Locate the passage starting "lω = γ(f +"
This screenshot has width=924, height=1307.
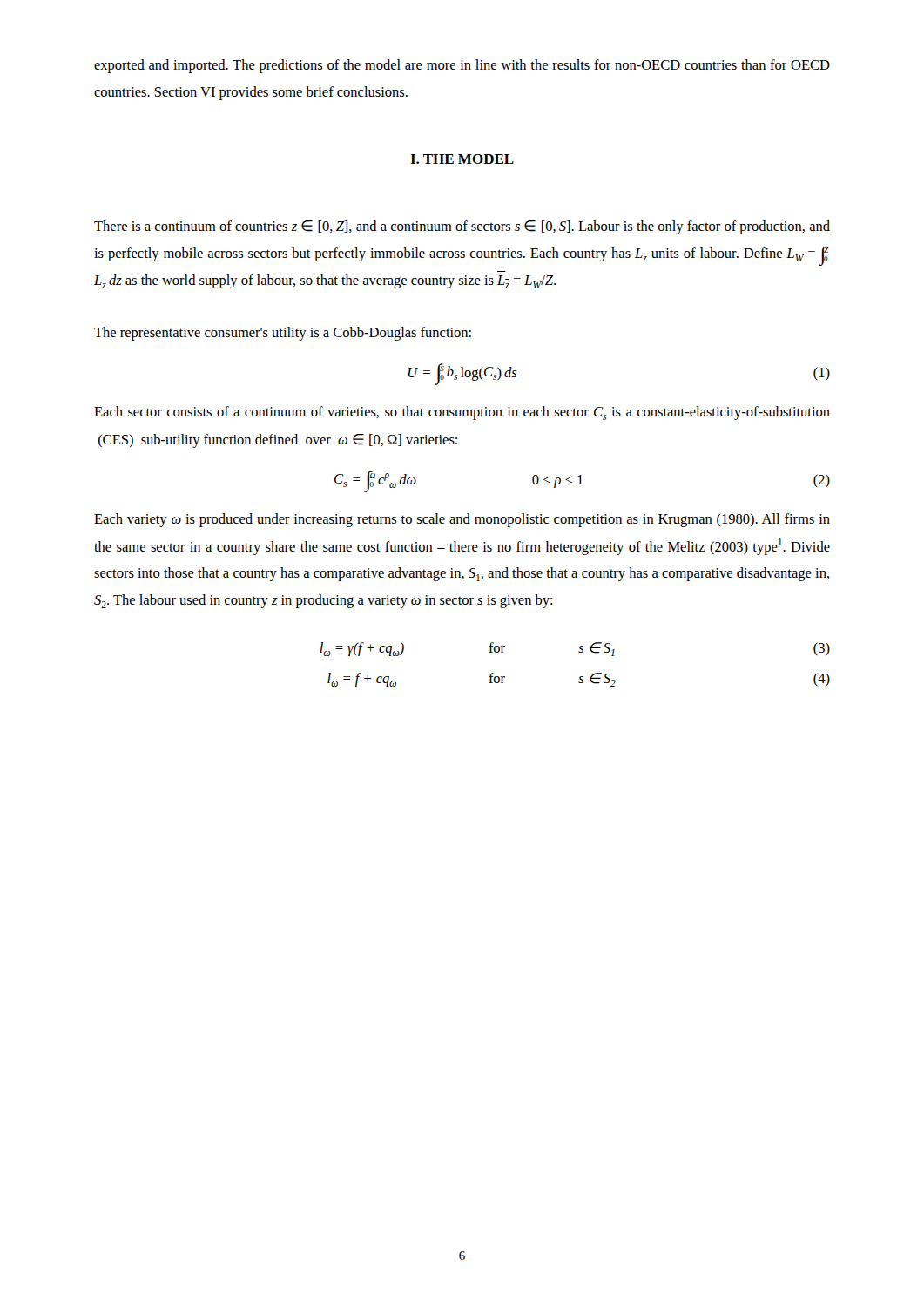pyautogui.click(x=575, y=649)
